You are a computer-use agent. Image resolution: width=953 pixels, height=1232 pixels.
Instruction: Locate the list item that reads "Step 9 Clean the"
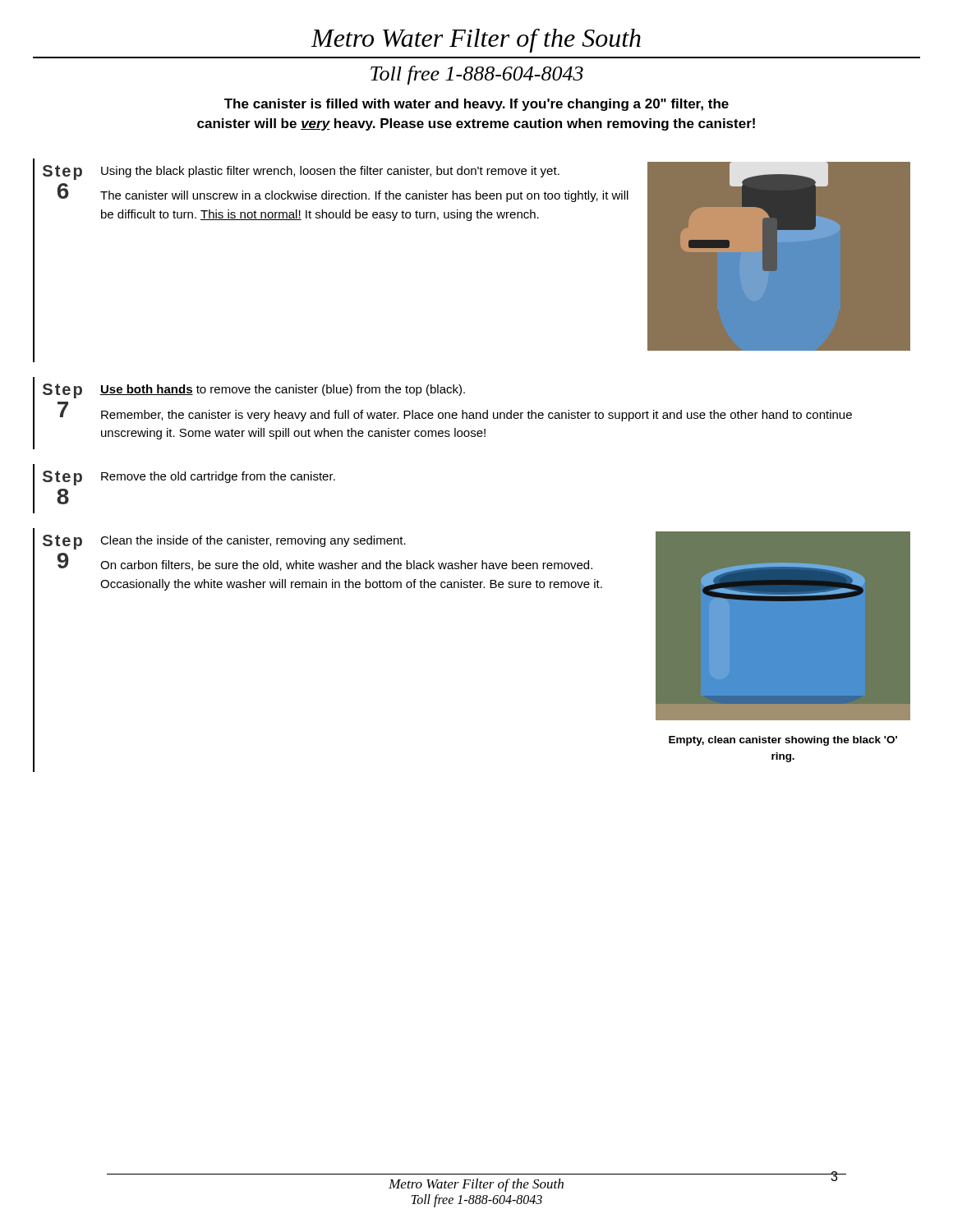pos(476,650)
